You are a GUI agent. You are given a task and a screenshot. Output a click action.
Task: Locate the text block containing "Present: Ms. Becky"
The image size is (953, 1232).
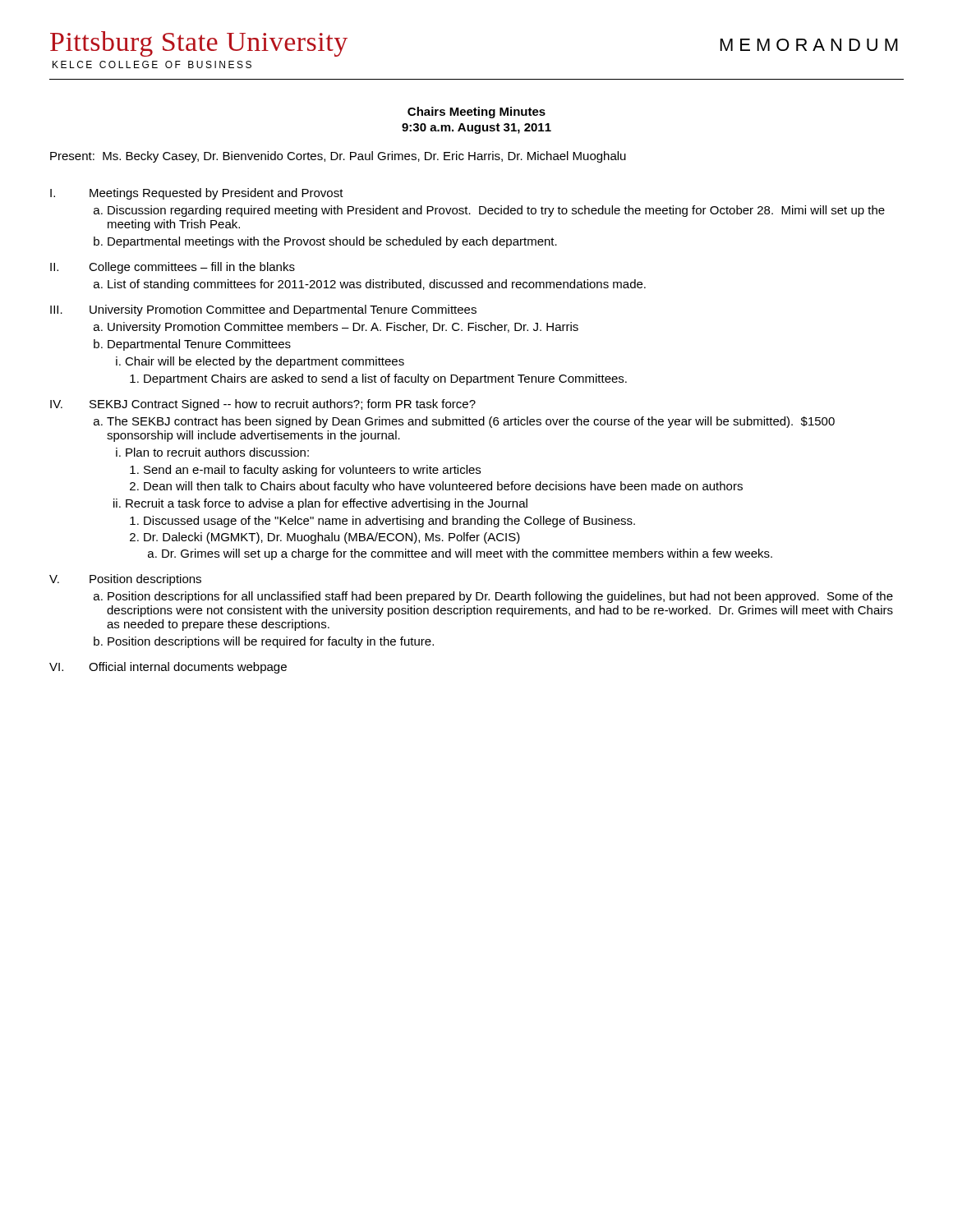click(x=338, y=156)
